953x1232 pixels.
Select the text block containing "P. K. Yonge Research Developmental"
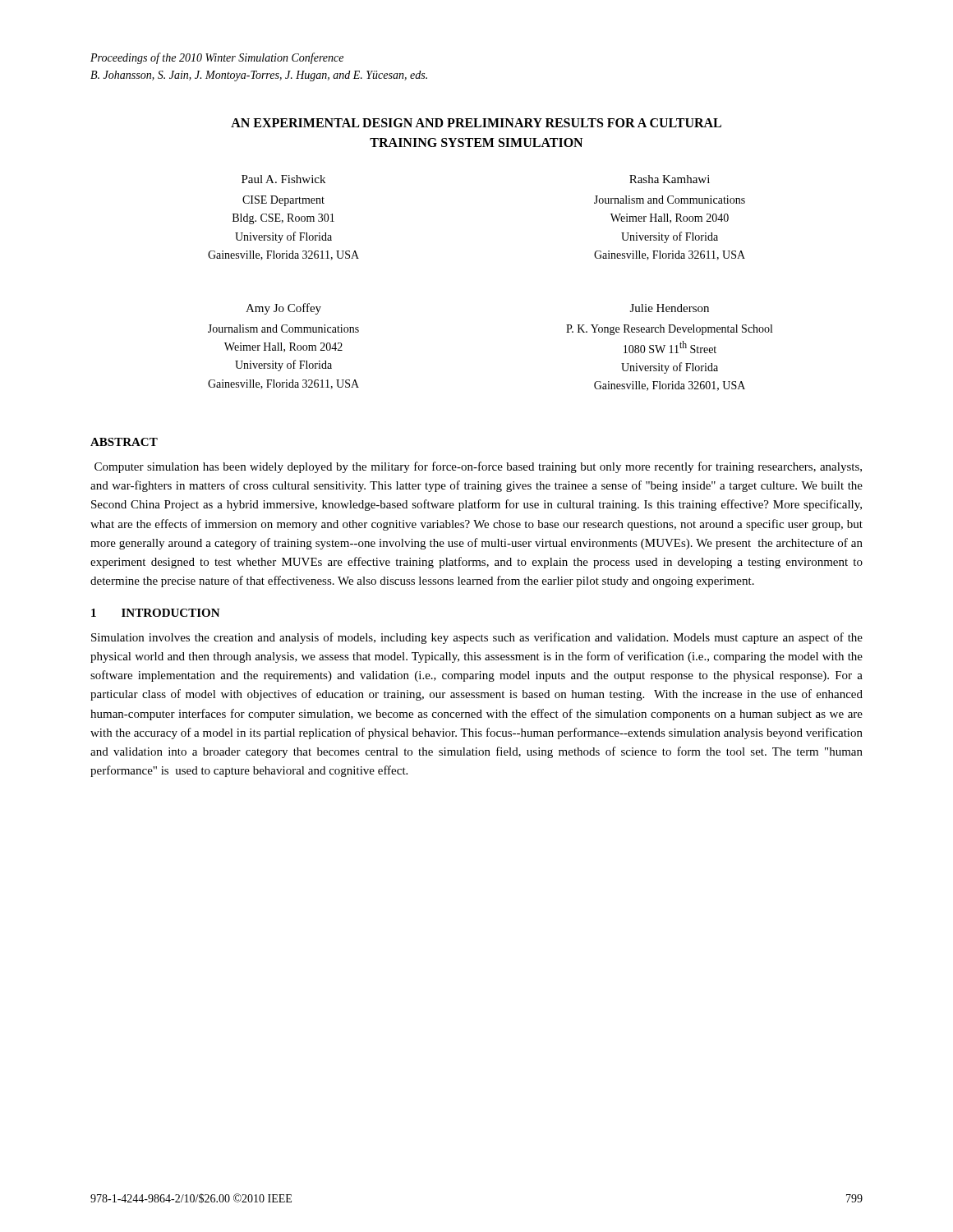(670, 357)
